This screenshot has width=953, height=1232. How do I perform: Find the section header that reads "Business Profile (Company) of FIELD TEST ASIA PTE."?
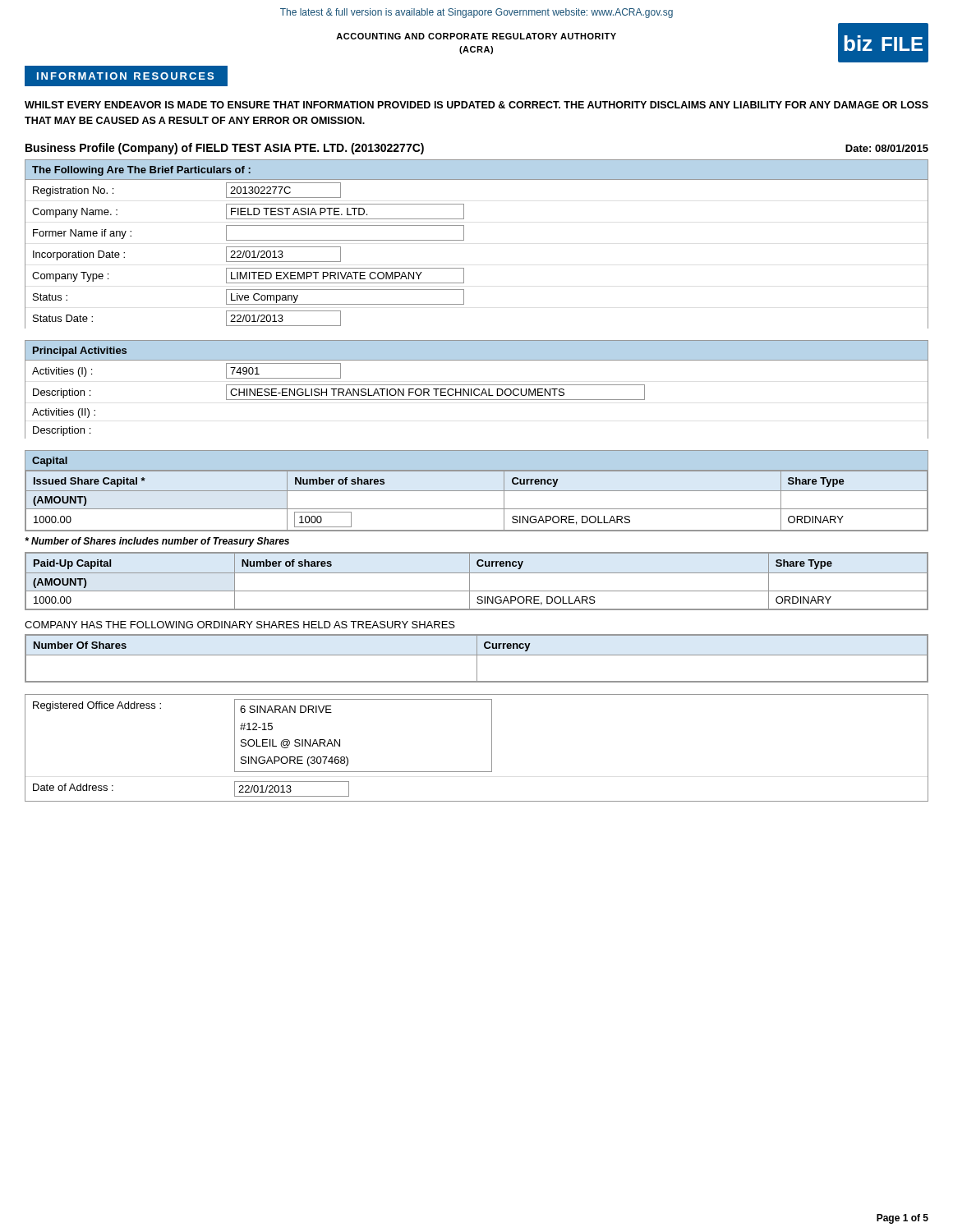476,148
